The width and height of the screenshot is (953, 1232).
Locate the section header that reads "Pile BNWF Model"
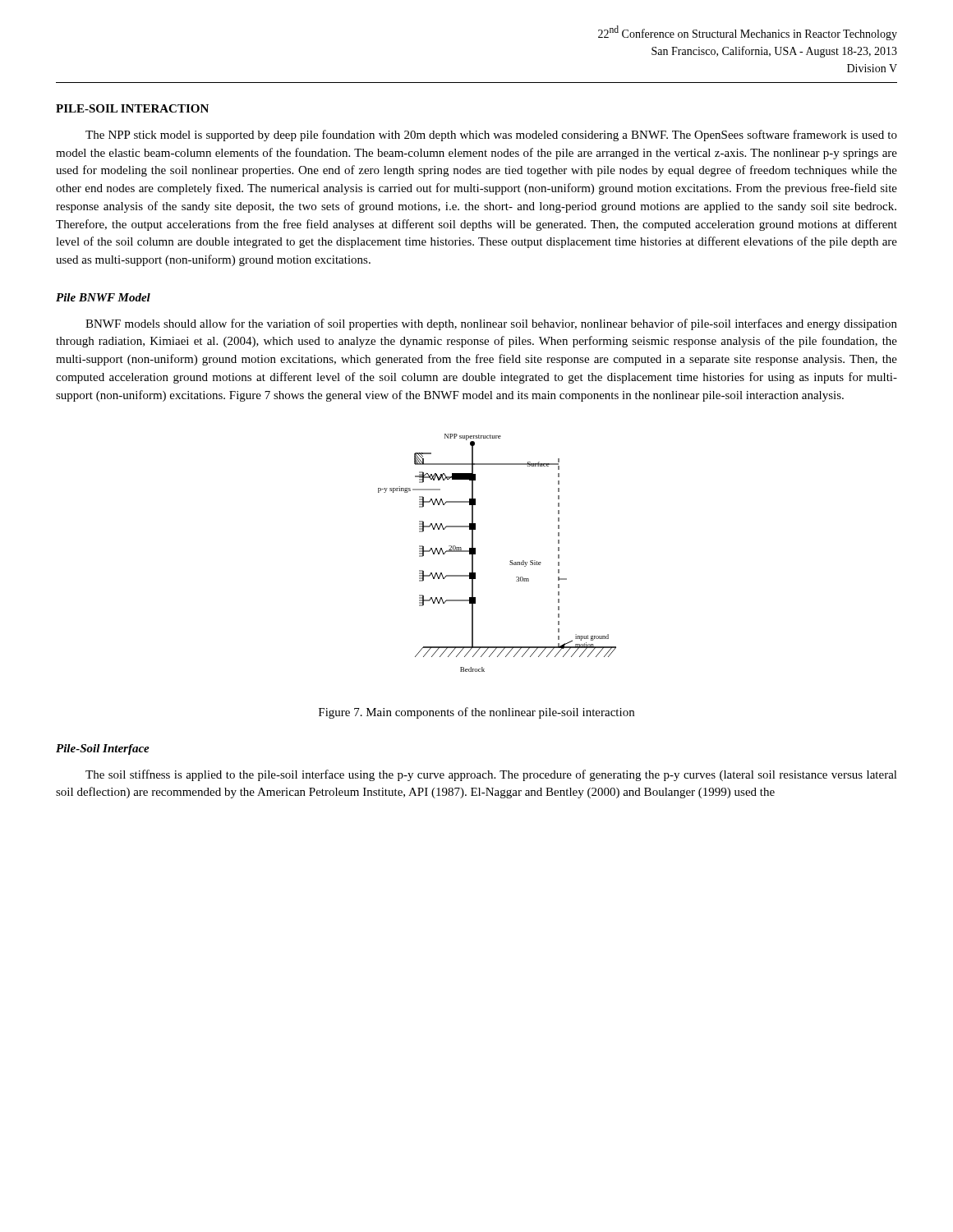(103, 297)
